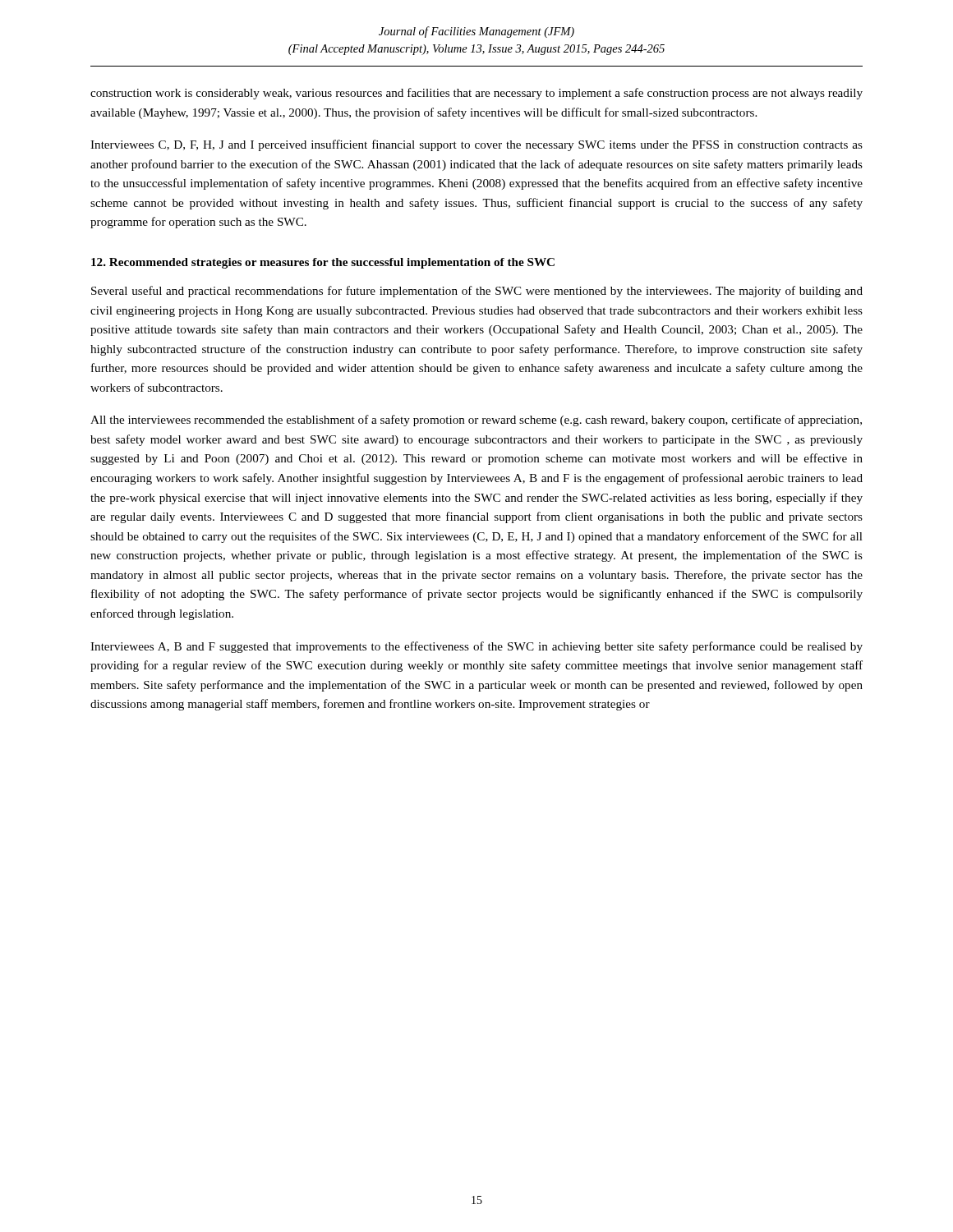This screenshot has width=953, height=1232.
Task: Navigate to the text block starting "All the interviewees recommended the establishment"
Action: point(476,516)
